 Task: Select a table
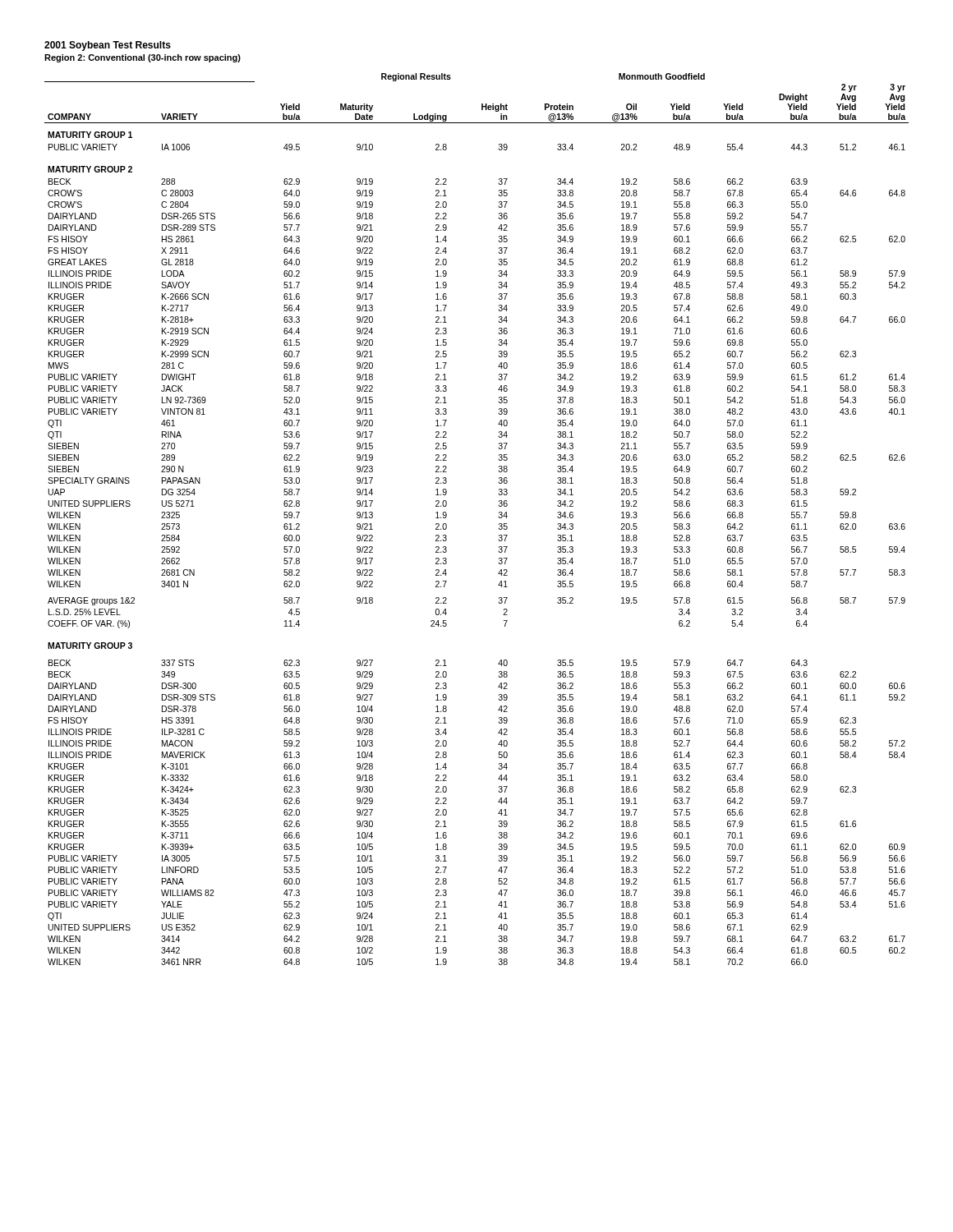pyautogui.click(x=476, y=519)
